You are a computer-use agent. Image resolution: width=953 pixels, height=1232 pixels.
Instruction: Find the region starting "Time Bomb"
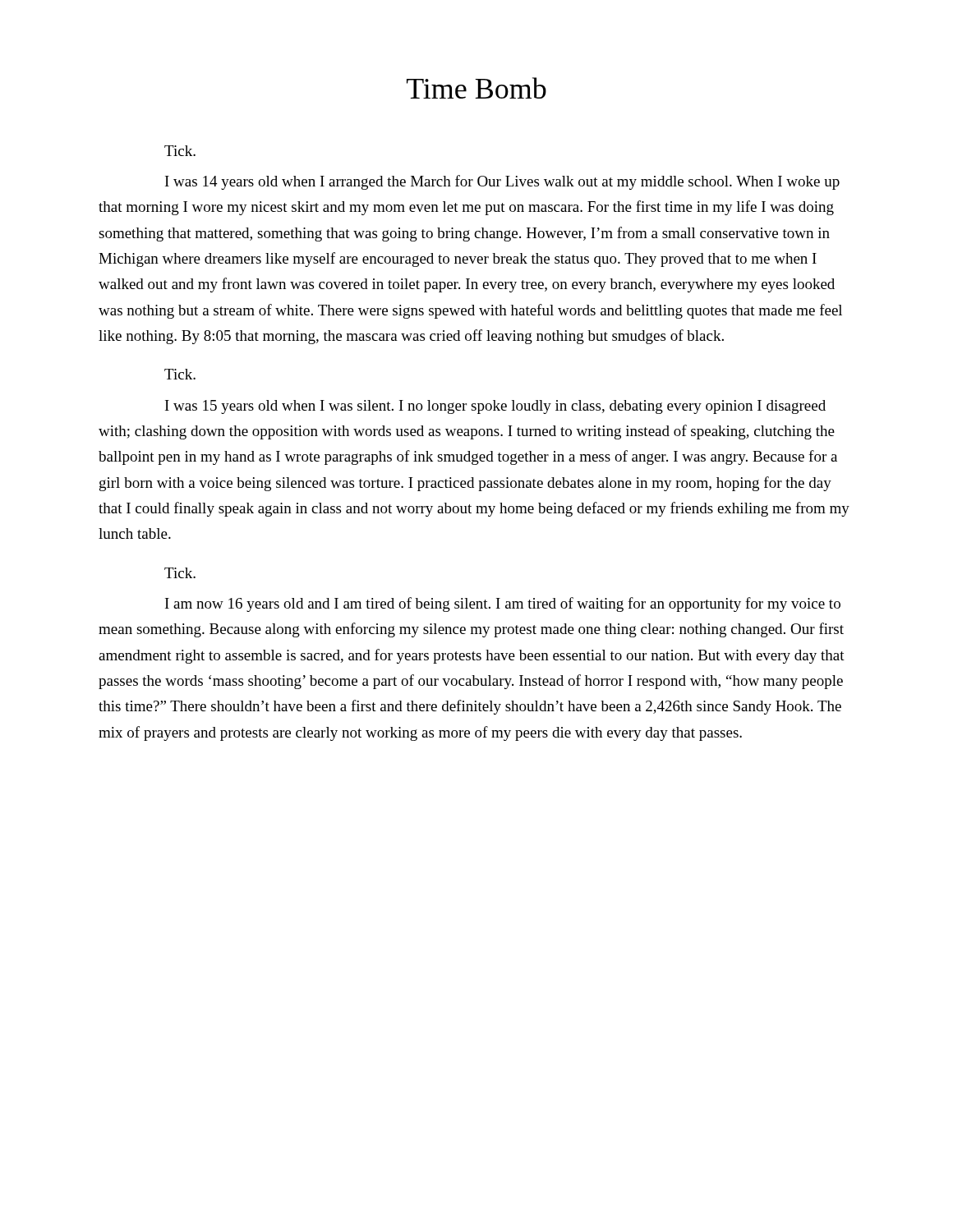[476, 89]
